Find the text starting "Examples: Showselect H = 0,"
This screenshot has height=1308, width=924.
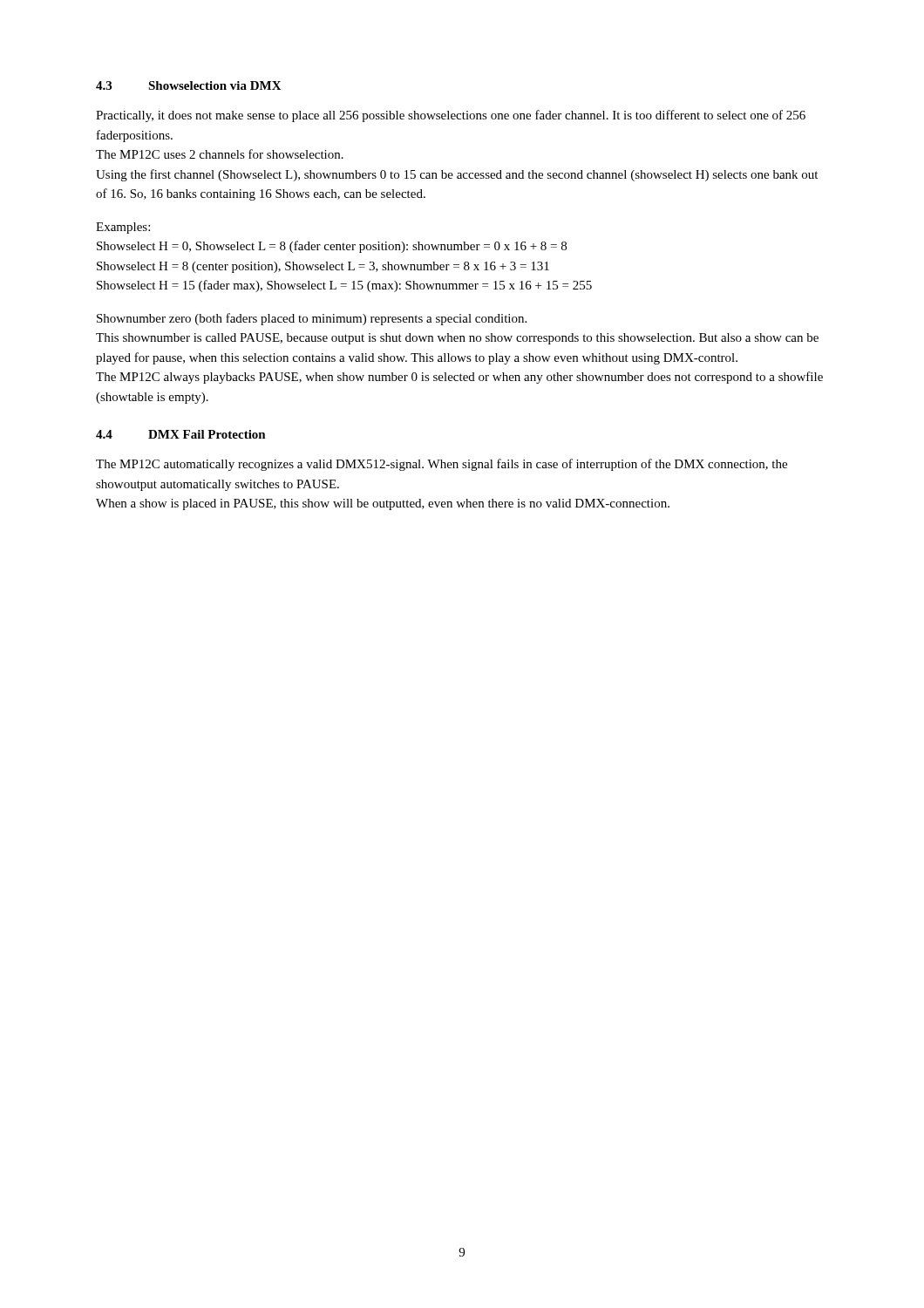click(344, 256)
